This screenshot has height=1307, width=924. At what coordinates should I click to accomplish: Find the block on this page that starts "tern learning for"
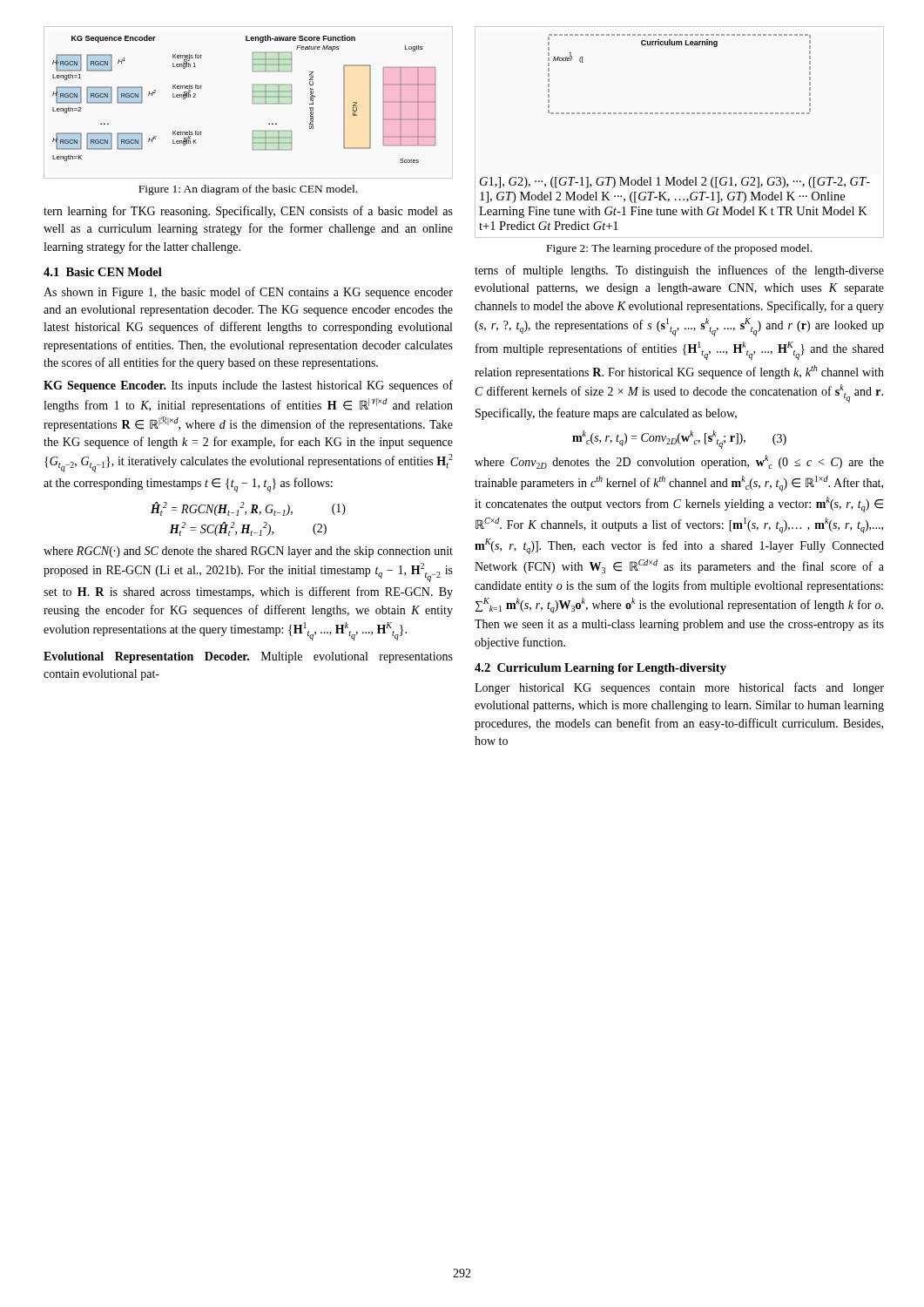click(x=248, y=230)
